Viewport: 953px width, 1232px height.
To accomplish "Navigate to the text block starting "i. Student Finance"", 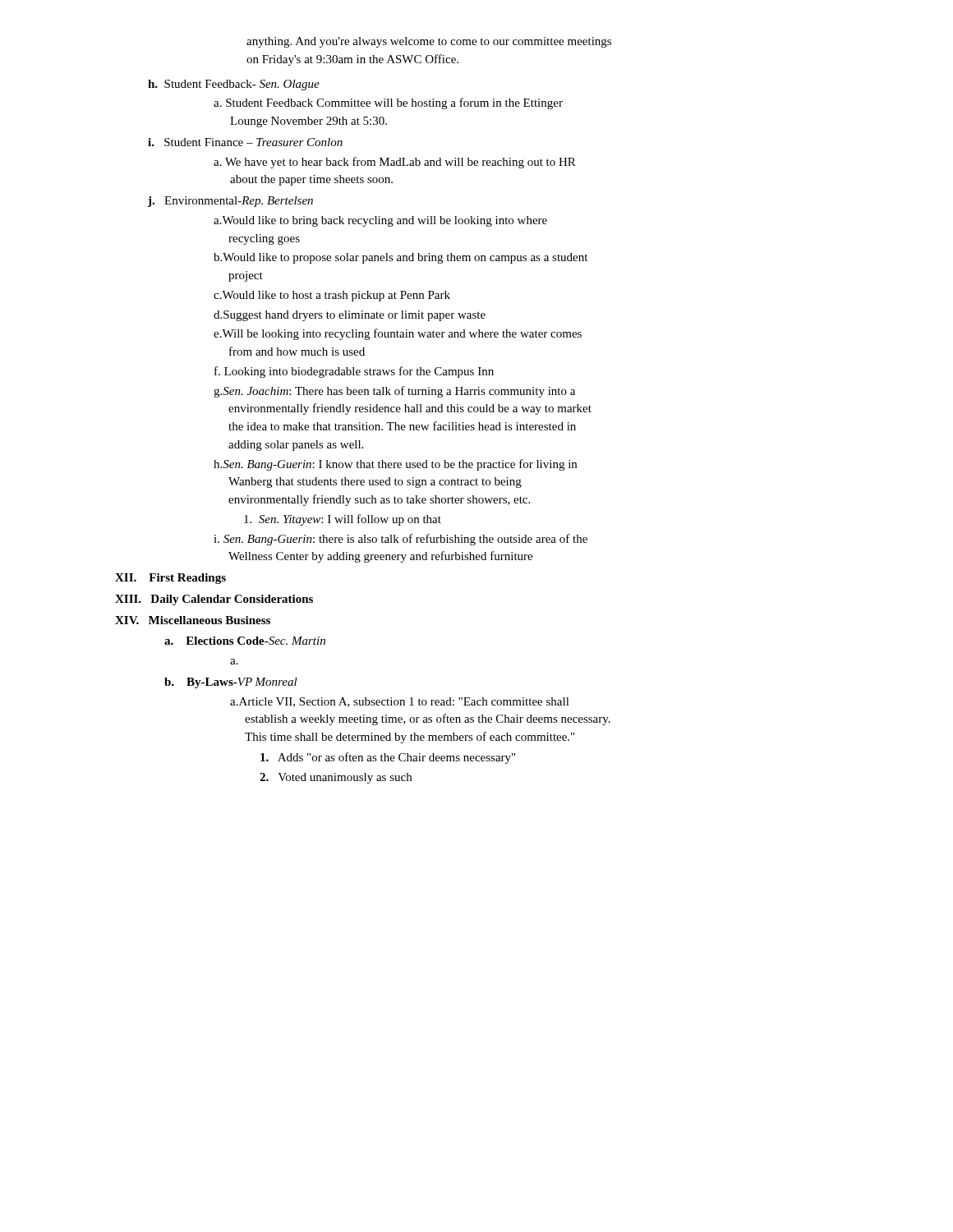I will [x=518, y=162].
